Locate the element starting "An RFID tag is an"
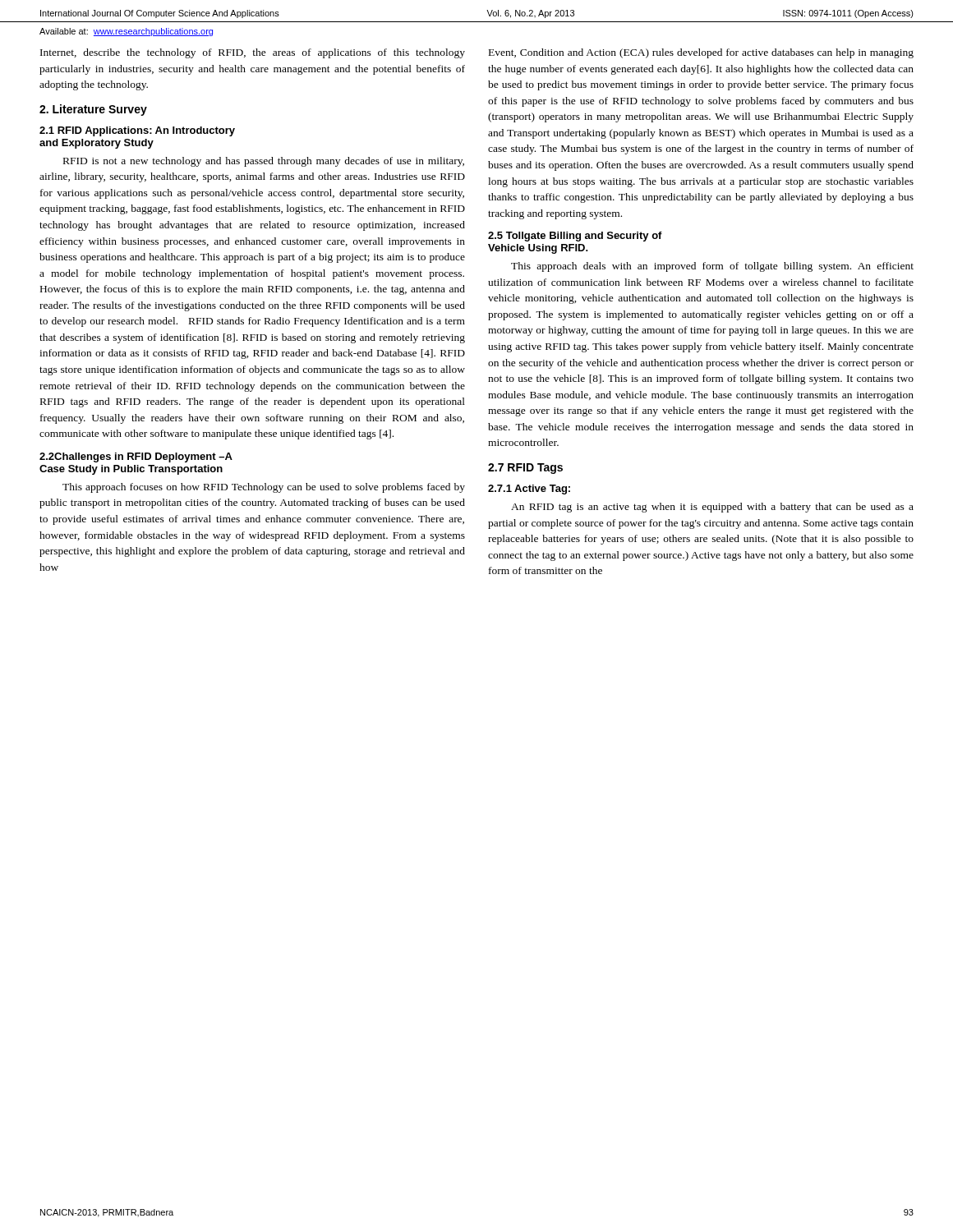Screen dimensions: 1232x953 click(701, 539)
